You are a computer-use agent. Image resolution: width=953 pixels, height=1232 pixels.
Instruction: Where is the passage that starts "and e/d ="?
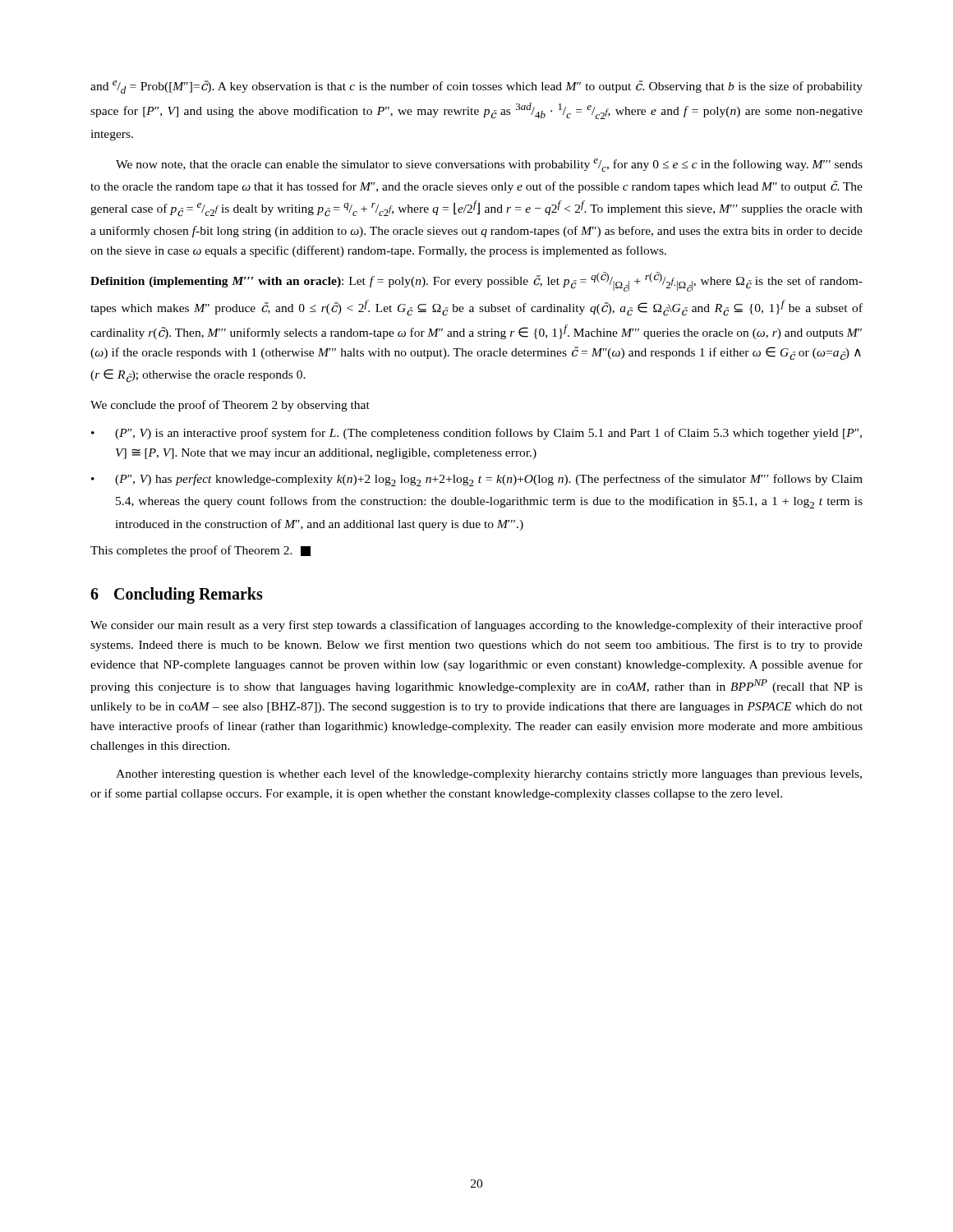click(476, 109)
